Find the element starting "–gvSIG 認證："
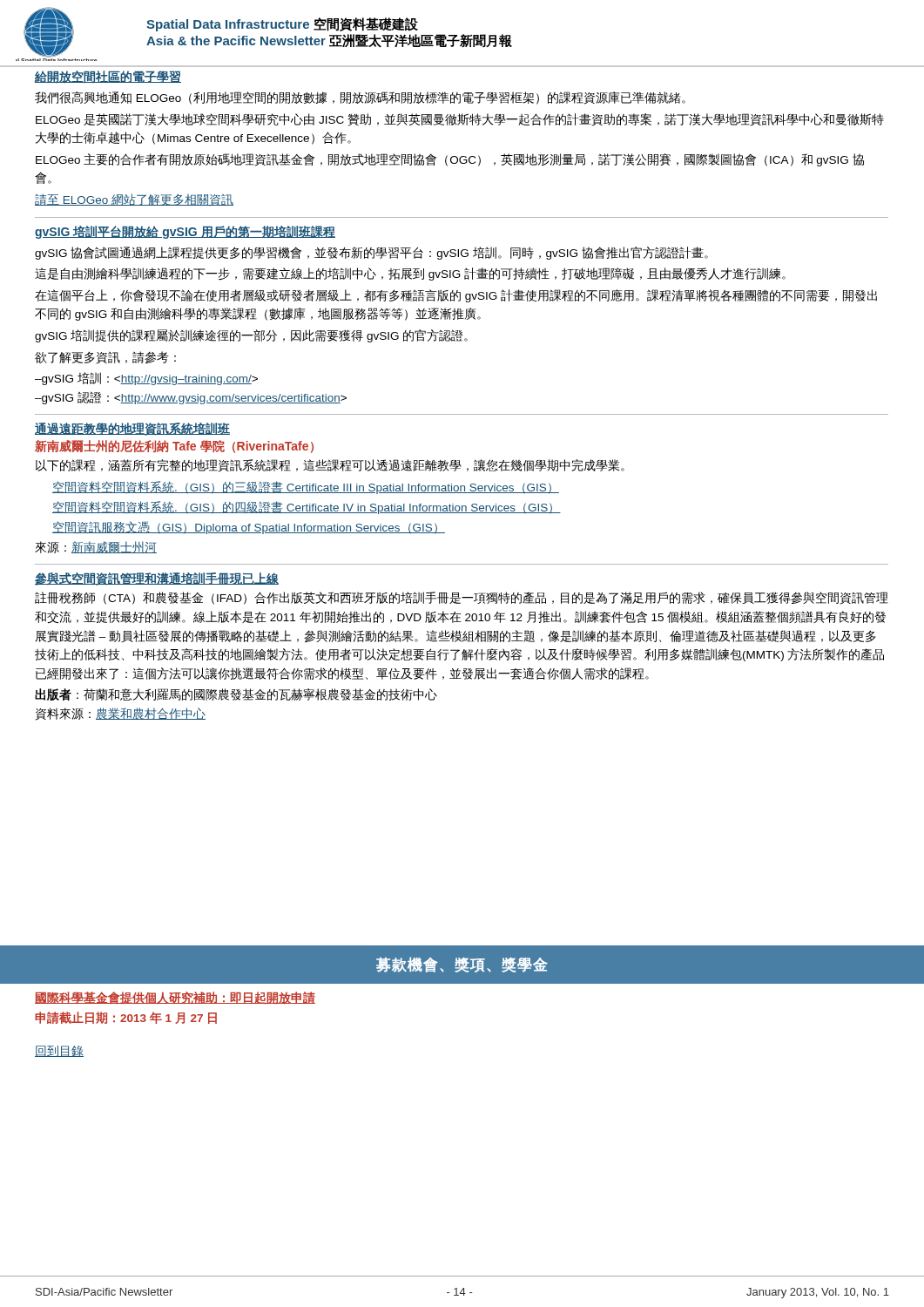Screen dimensions: 1307x924 click(191, 397)
